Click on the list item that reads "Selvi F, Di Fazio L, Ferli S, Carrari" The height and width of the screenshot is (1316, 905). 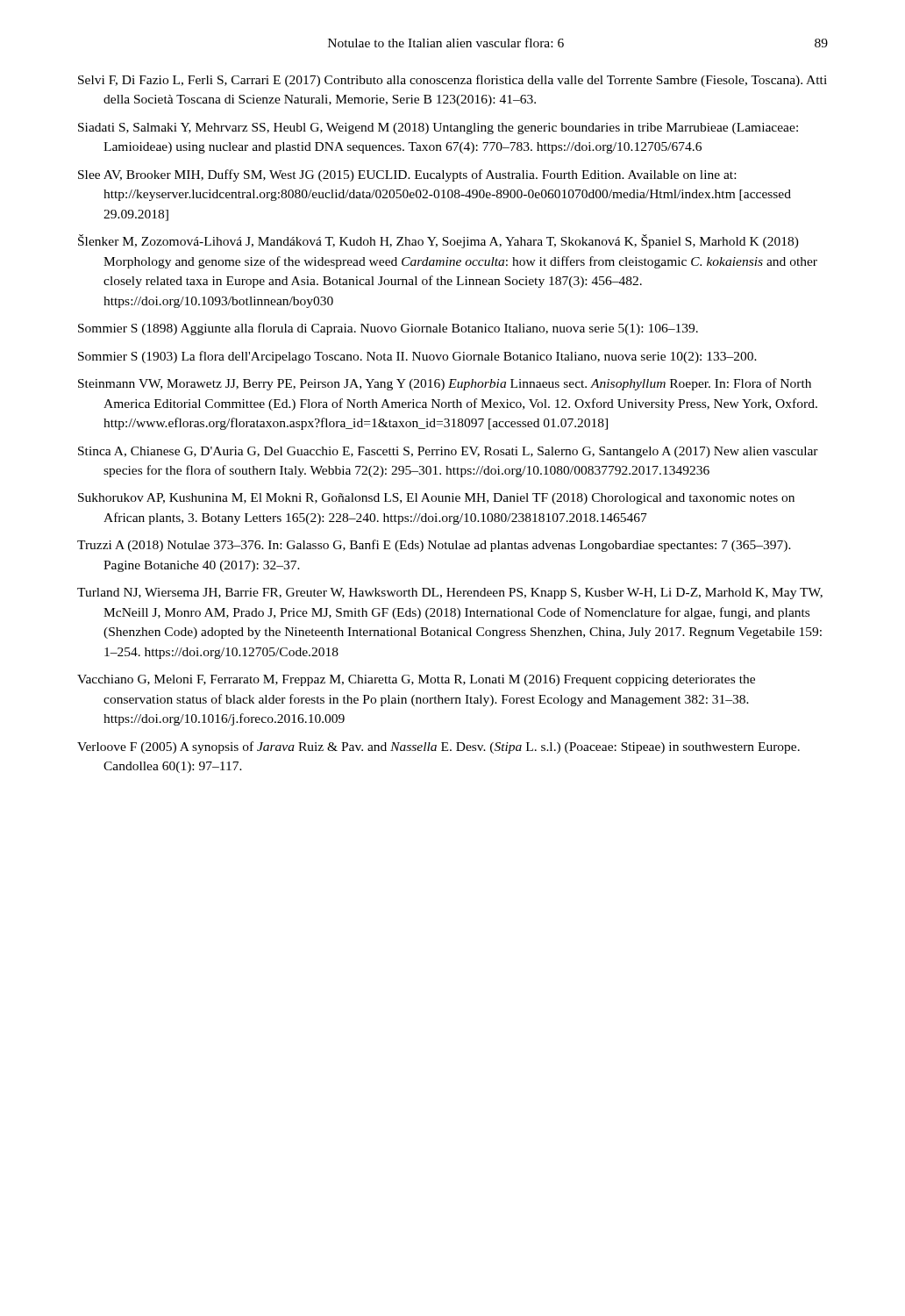(x=452, y=90)
